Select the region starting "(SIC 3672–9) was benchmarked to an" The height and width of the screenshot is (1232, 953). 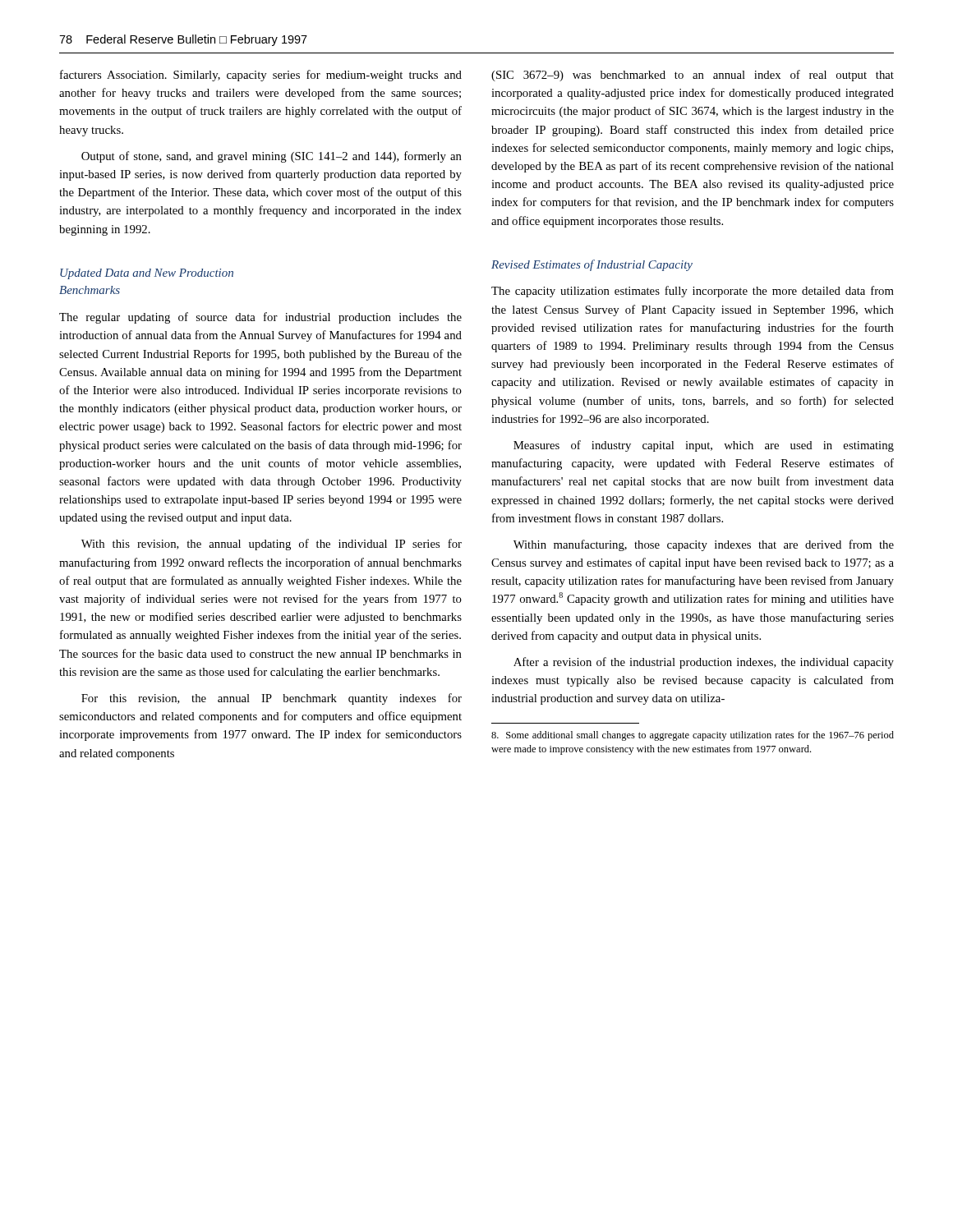[x=693, y=148]
